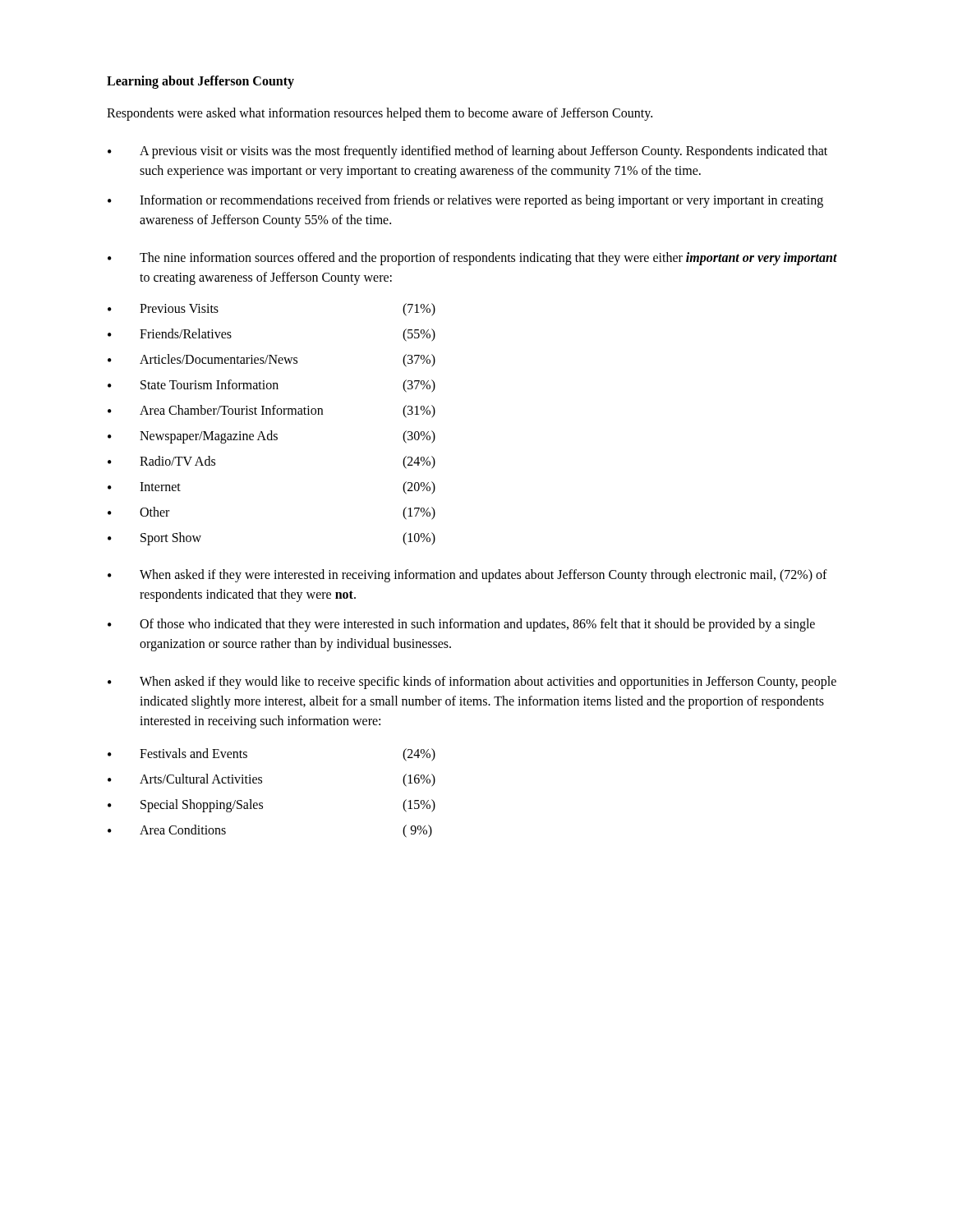Click on the list item with the text "• State Tourism"
This screenshot has width=953, height=1232.
click(288, 386)
